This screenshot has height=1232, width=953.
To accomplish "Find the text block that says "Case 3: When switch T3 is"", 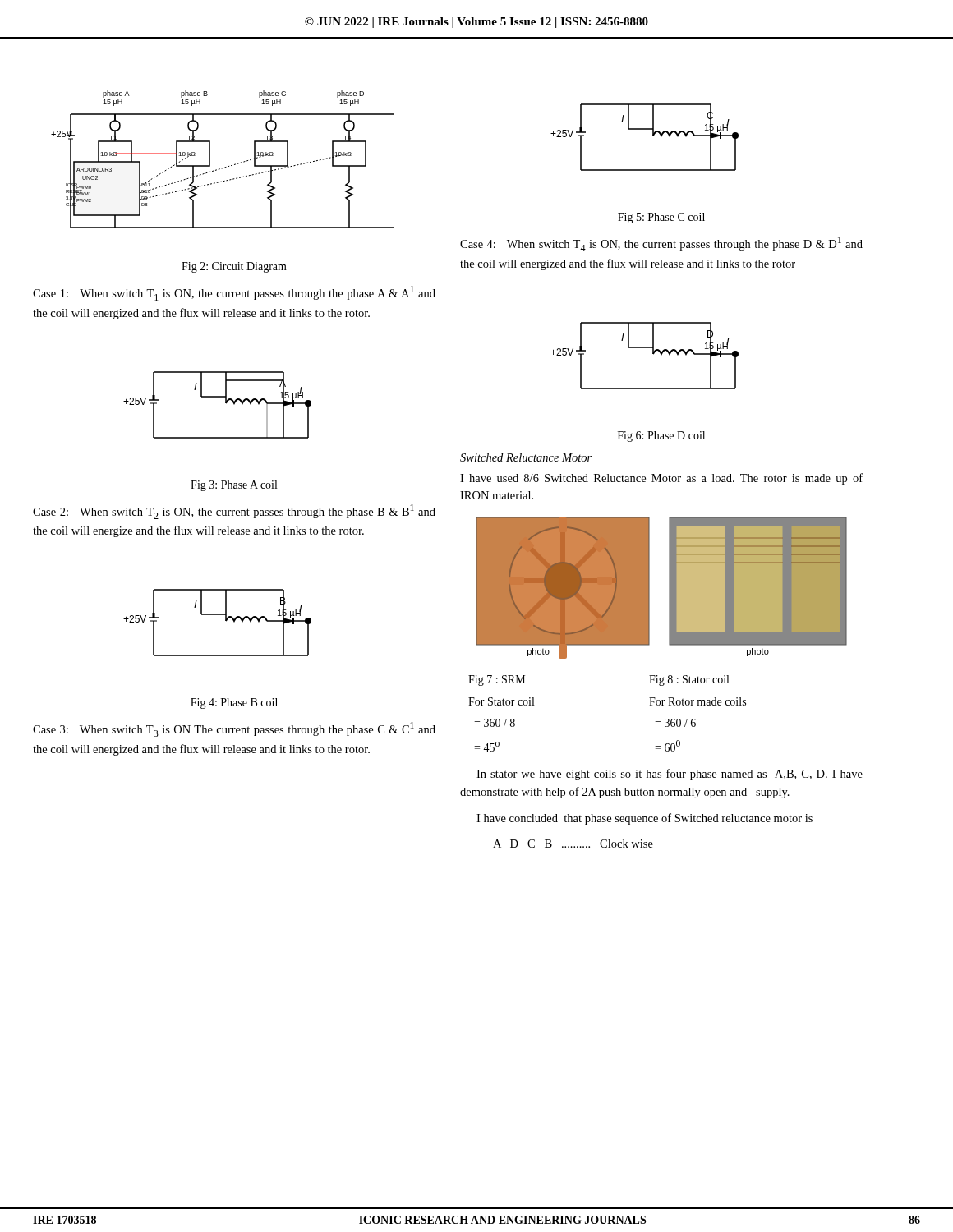I will pos(234,738).
